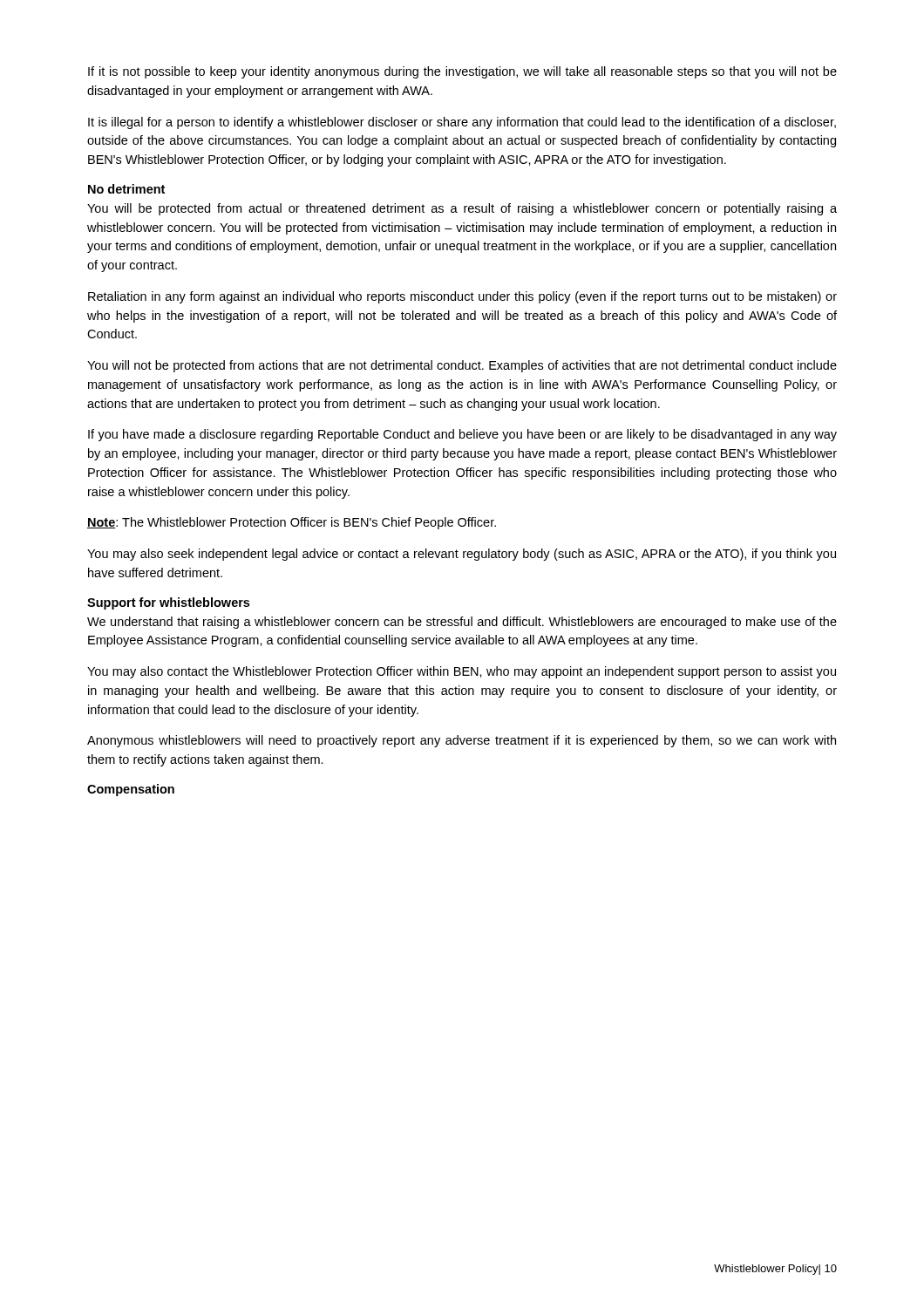Navigate to the text block starting "You will be"
This screenshot has width=924, height=1308.
click(x=462, y=237)
